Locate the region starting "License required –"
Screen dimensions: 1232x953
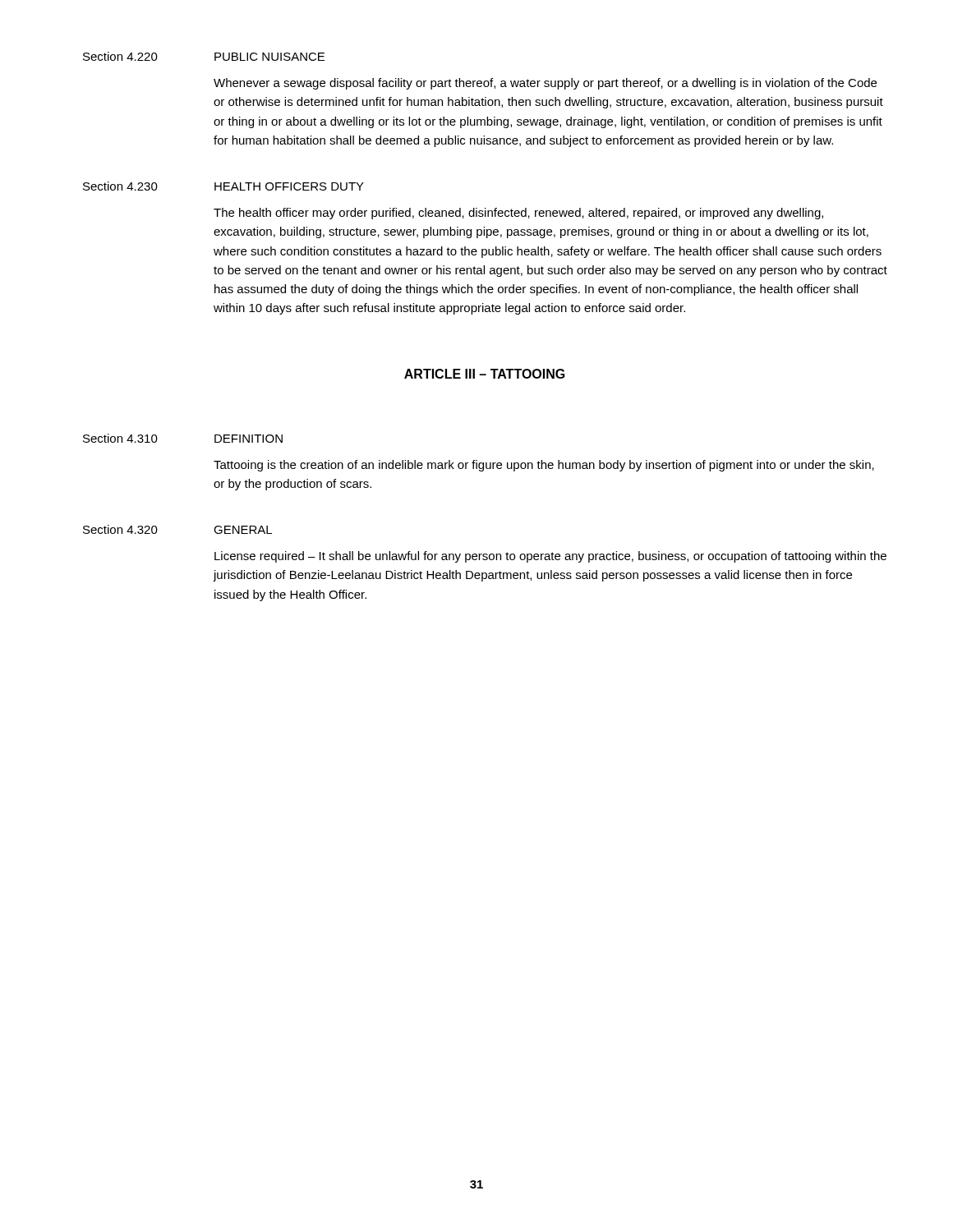pos(550,575)
